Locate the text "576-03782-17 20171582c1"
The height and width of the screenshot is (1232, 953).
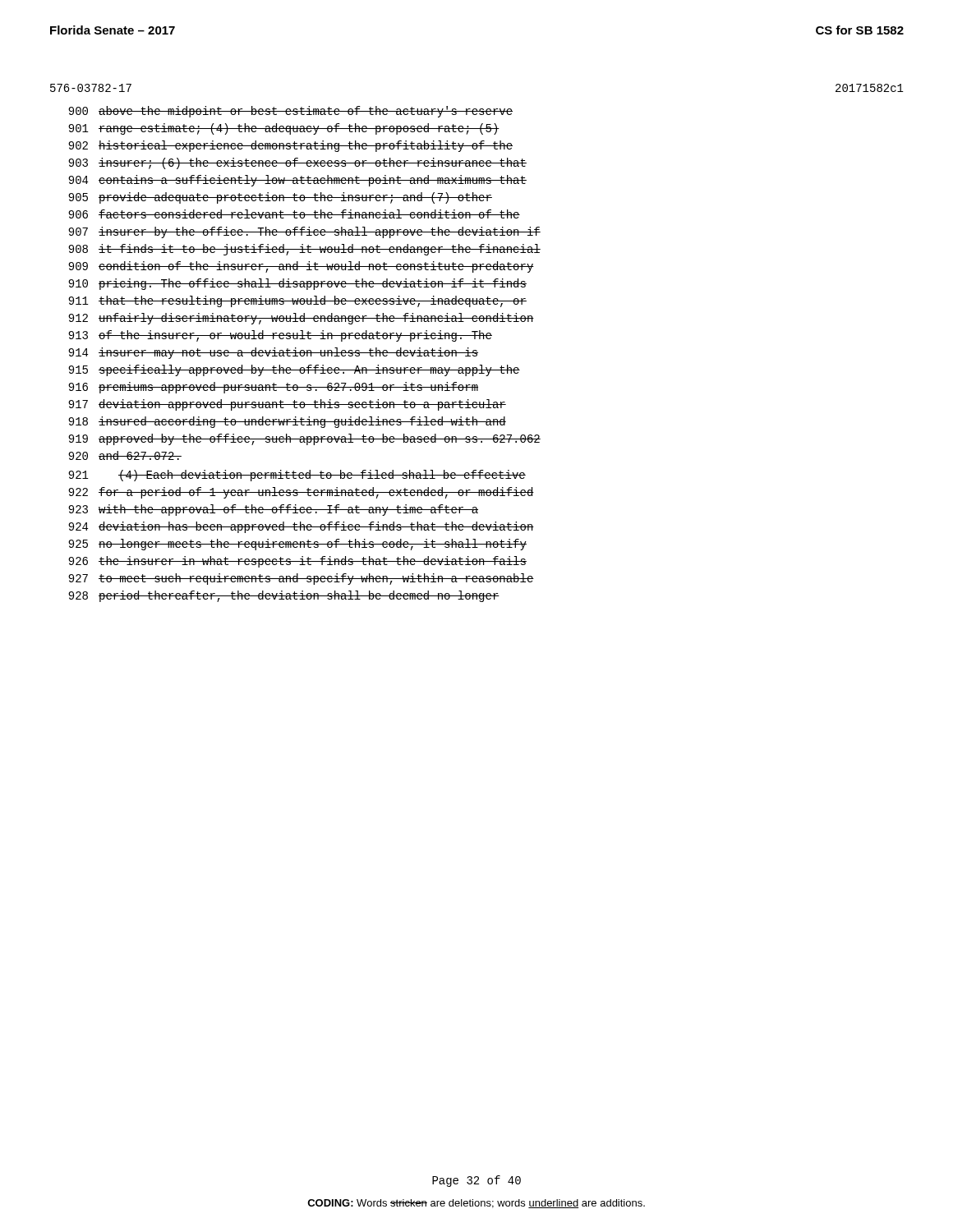pyautogui.click(x=87, y=87)
